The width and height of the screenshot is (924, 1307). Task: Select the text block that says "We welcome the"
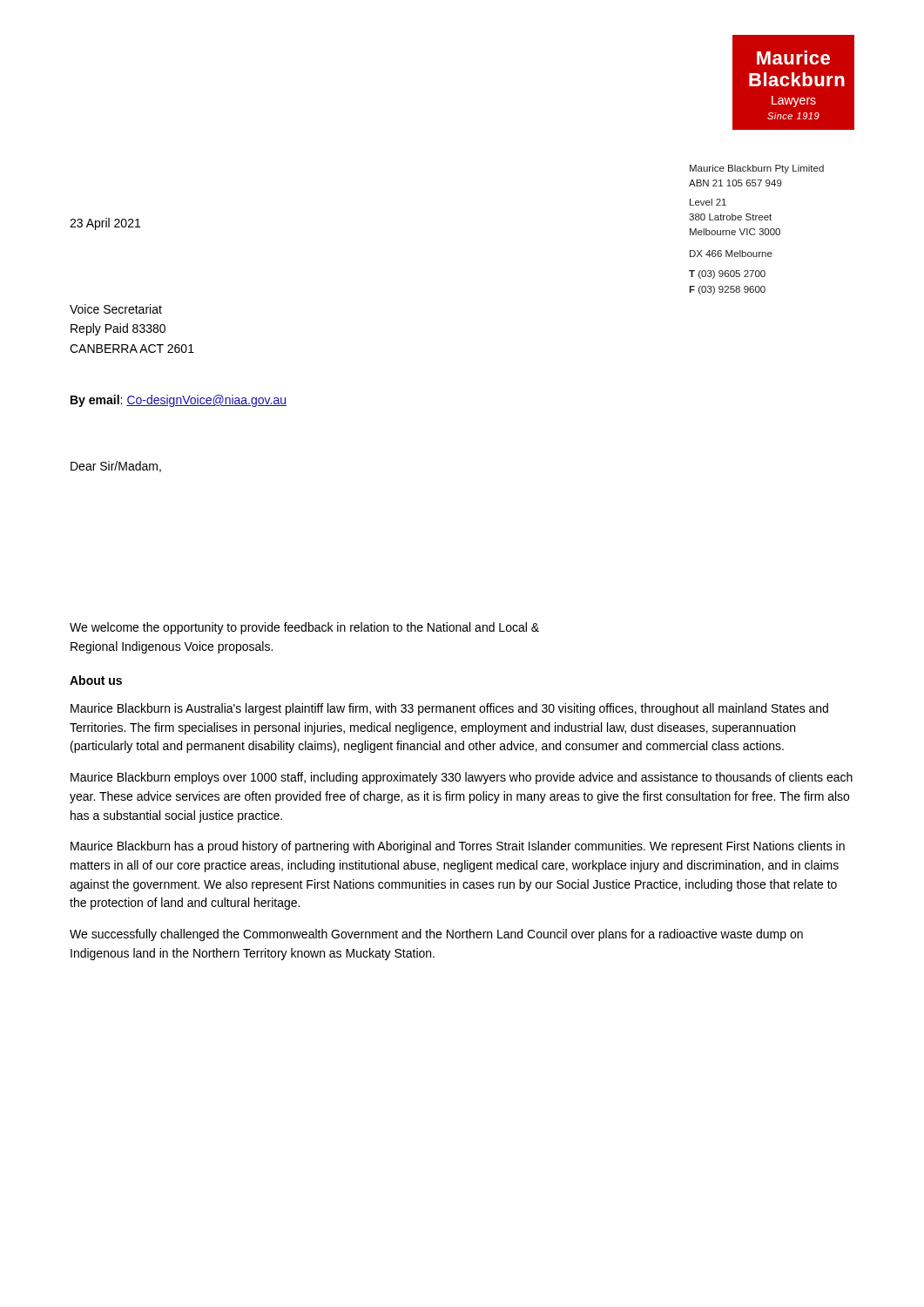(x=304, y=637)
